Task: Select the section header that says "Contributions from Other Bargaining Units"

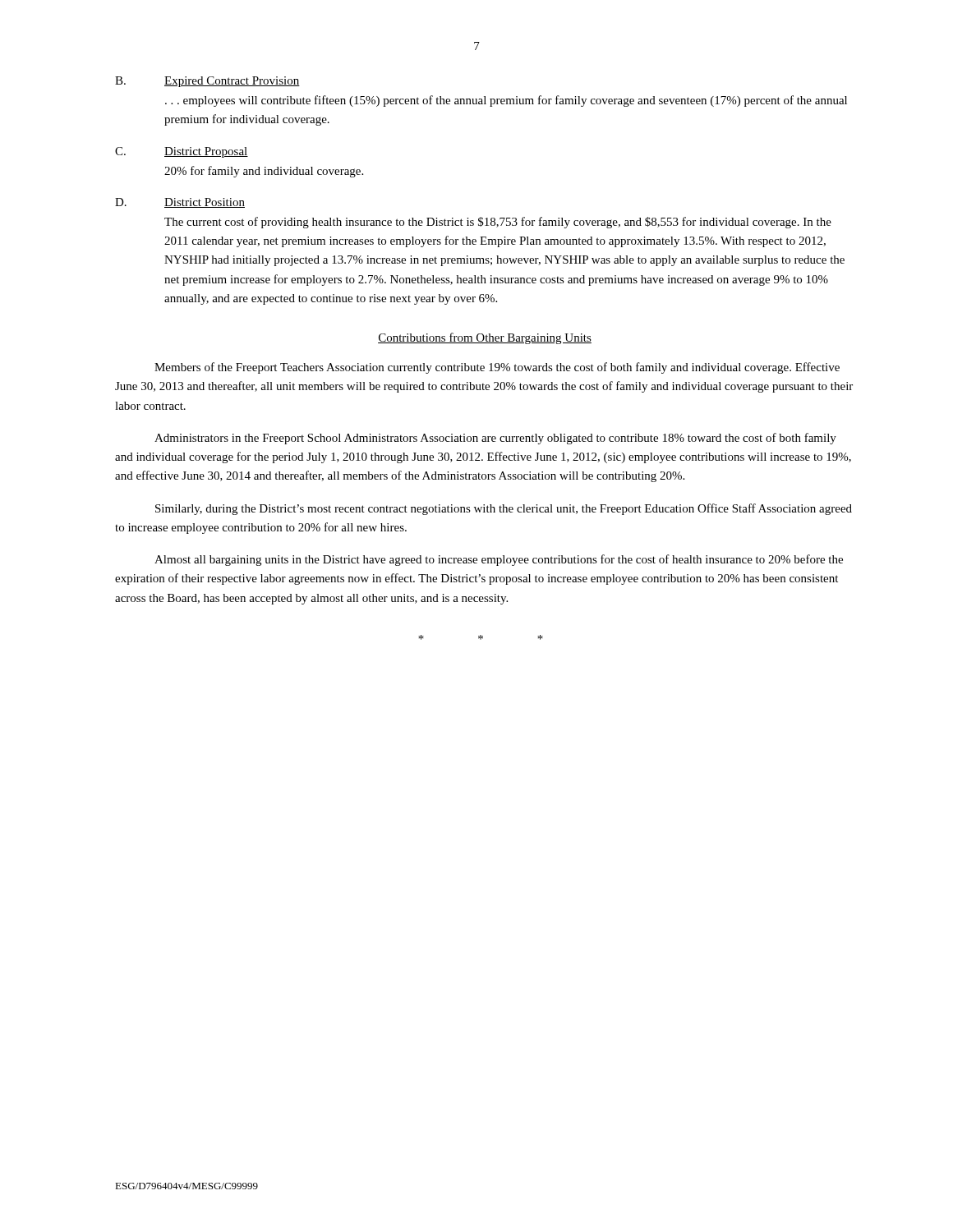Action: pyautogui.click(x=485, y=338)
